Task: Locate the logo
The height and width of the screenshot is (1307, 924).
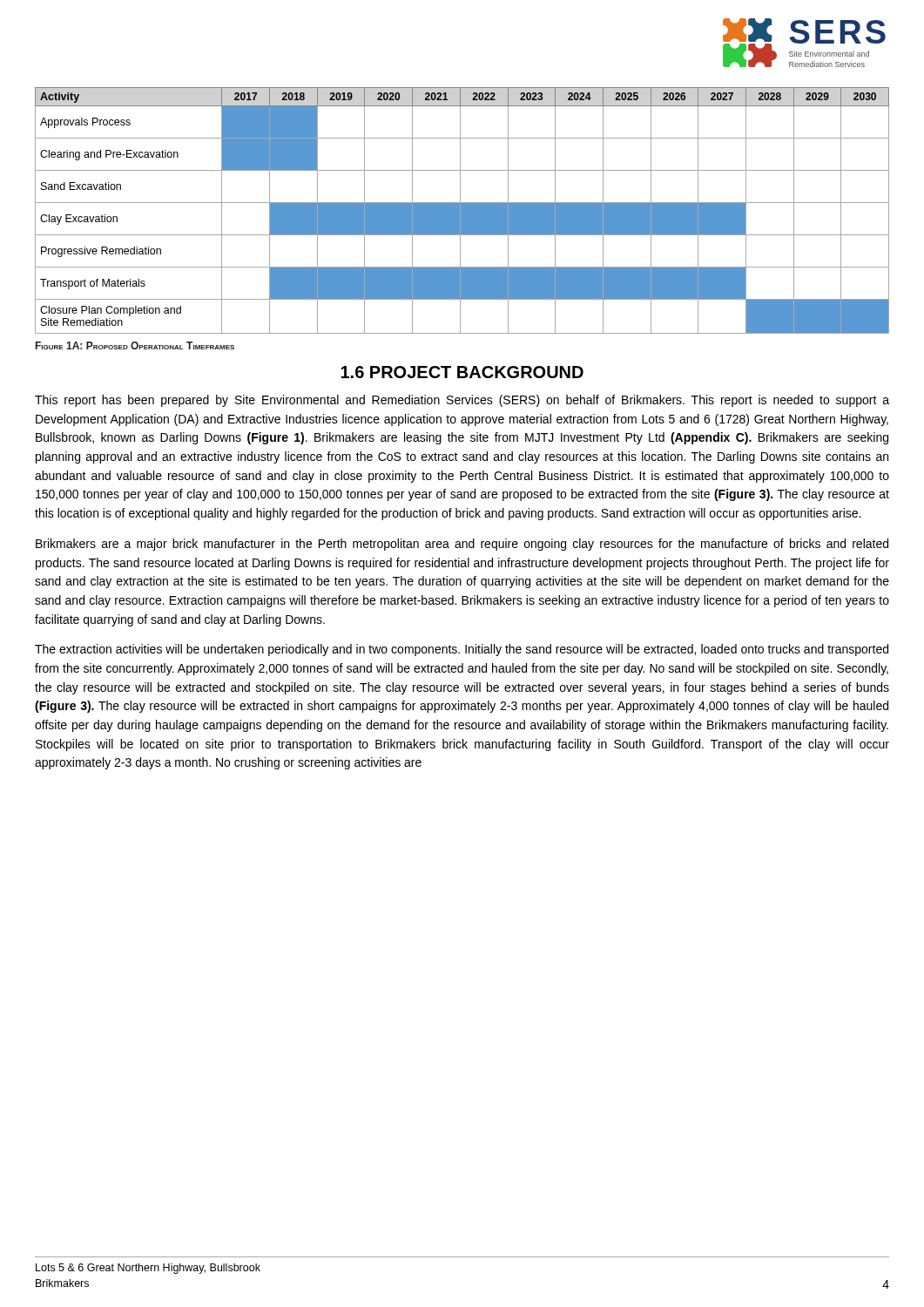Action: pyautogui.click(x=805, y=43)
